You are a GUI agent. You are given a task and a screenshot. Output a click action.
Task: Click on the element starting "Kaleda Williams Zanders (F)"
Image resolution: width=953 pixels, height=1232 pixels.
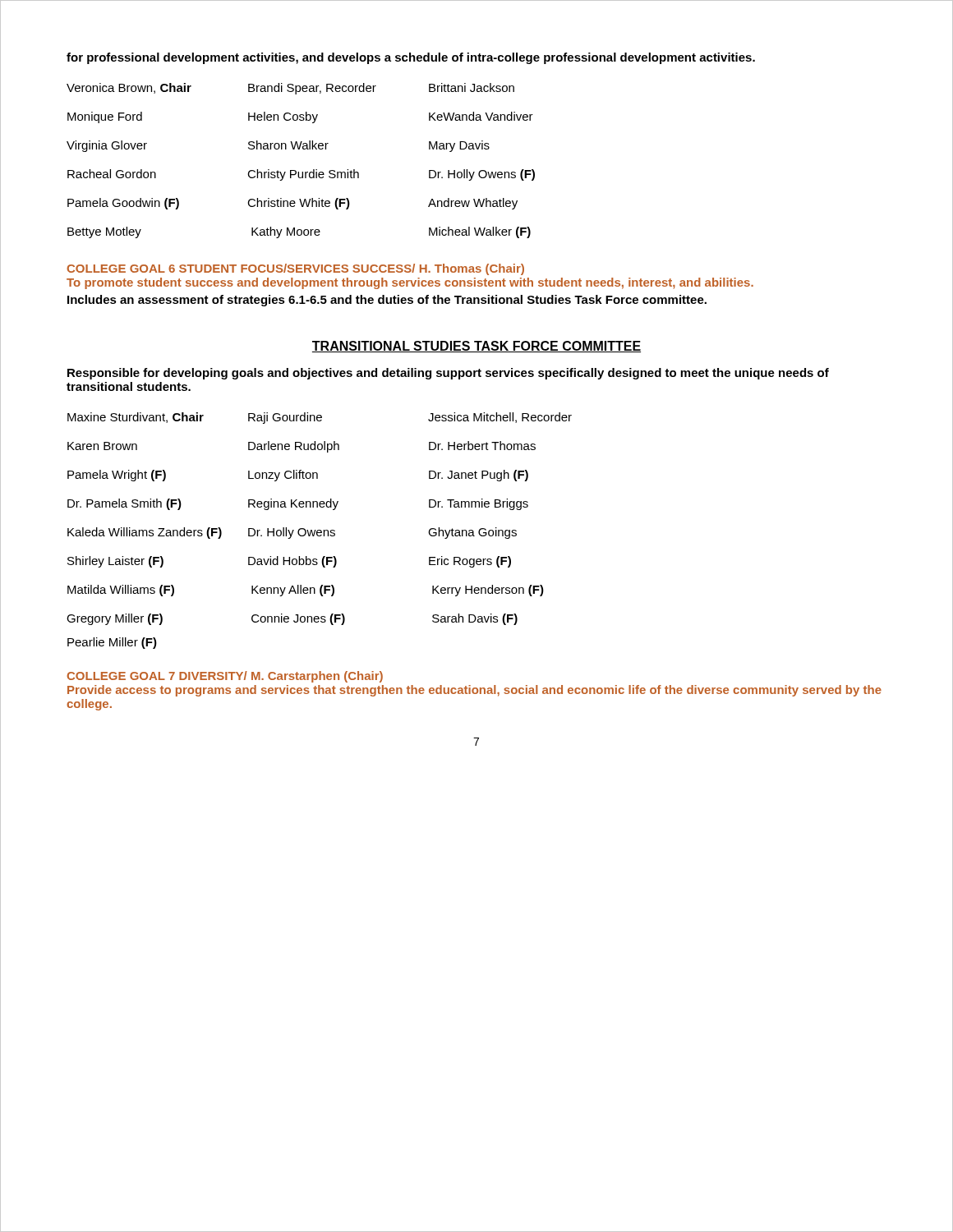tap(338, 532)
